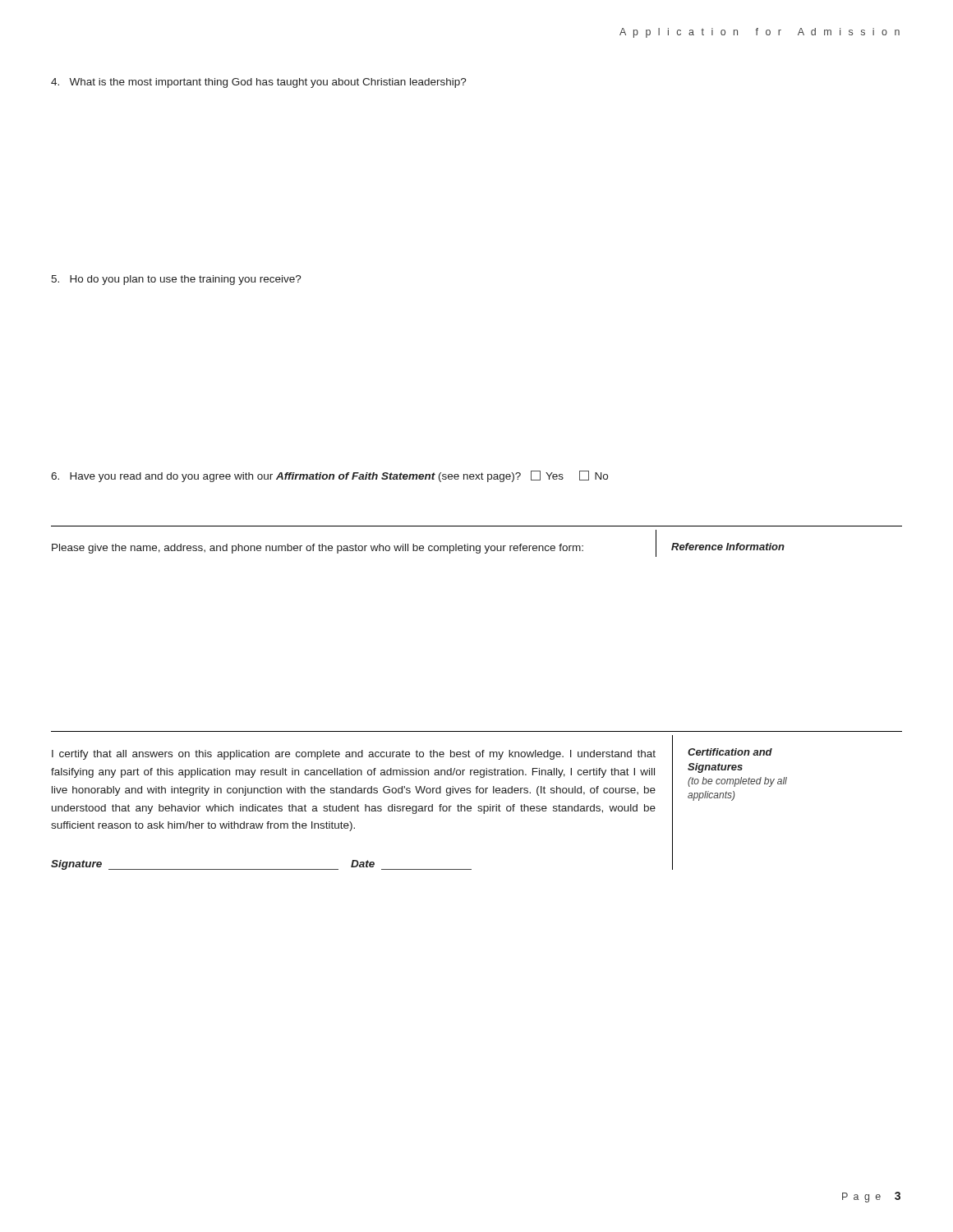Image resolution: width=953 pixels, height=1232 pixels.
Task: Find the list item with the text "5. Ho do you plan to use the"
Action: tap(176, 279)
